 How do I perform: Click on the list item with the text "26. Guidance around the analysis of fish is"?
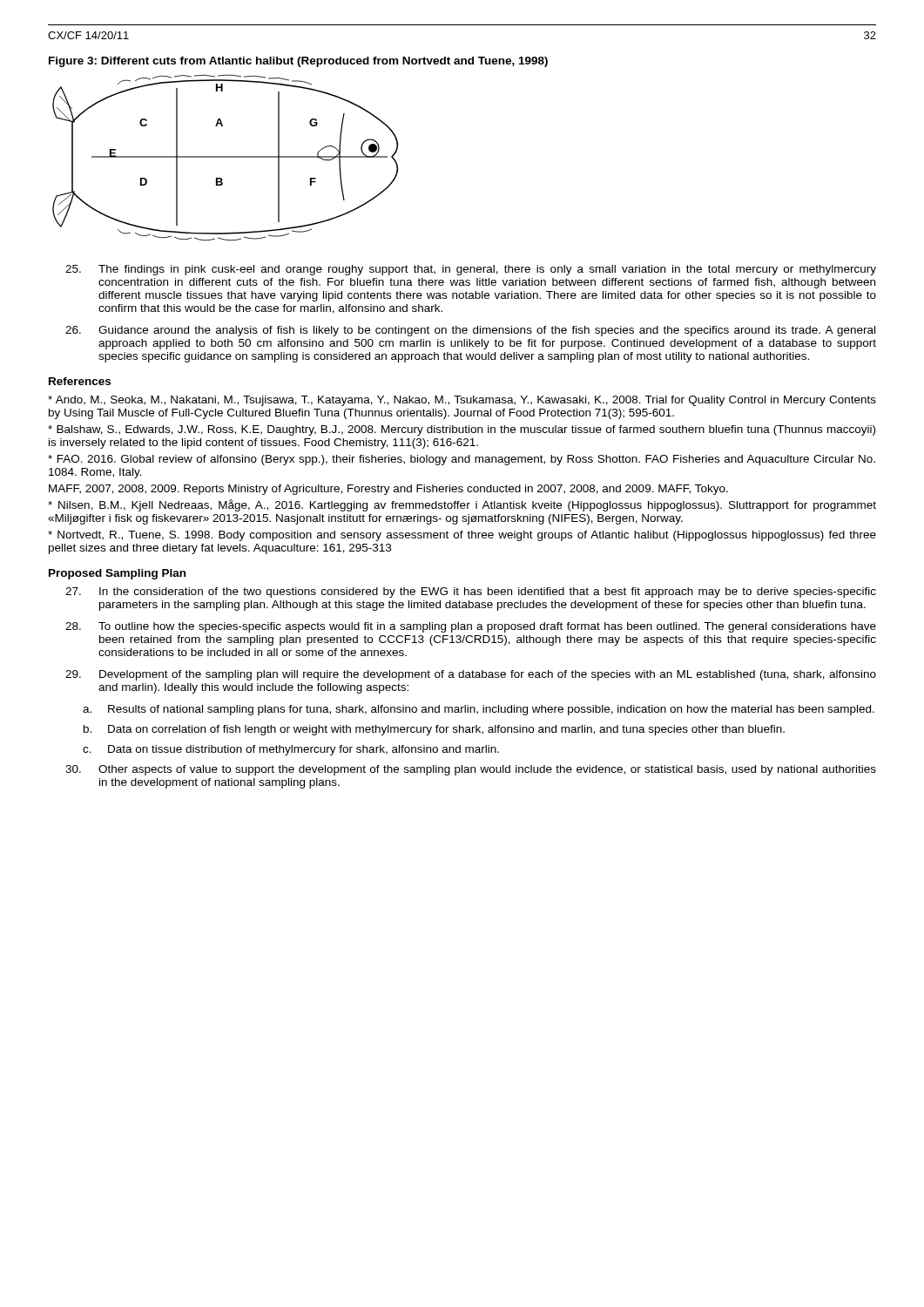pos(462,343)
